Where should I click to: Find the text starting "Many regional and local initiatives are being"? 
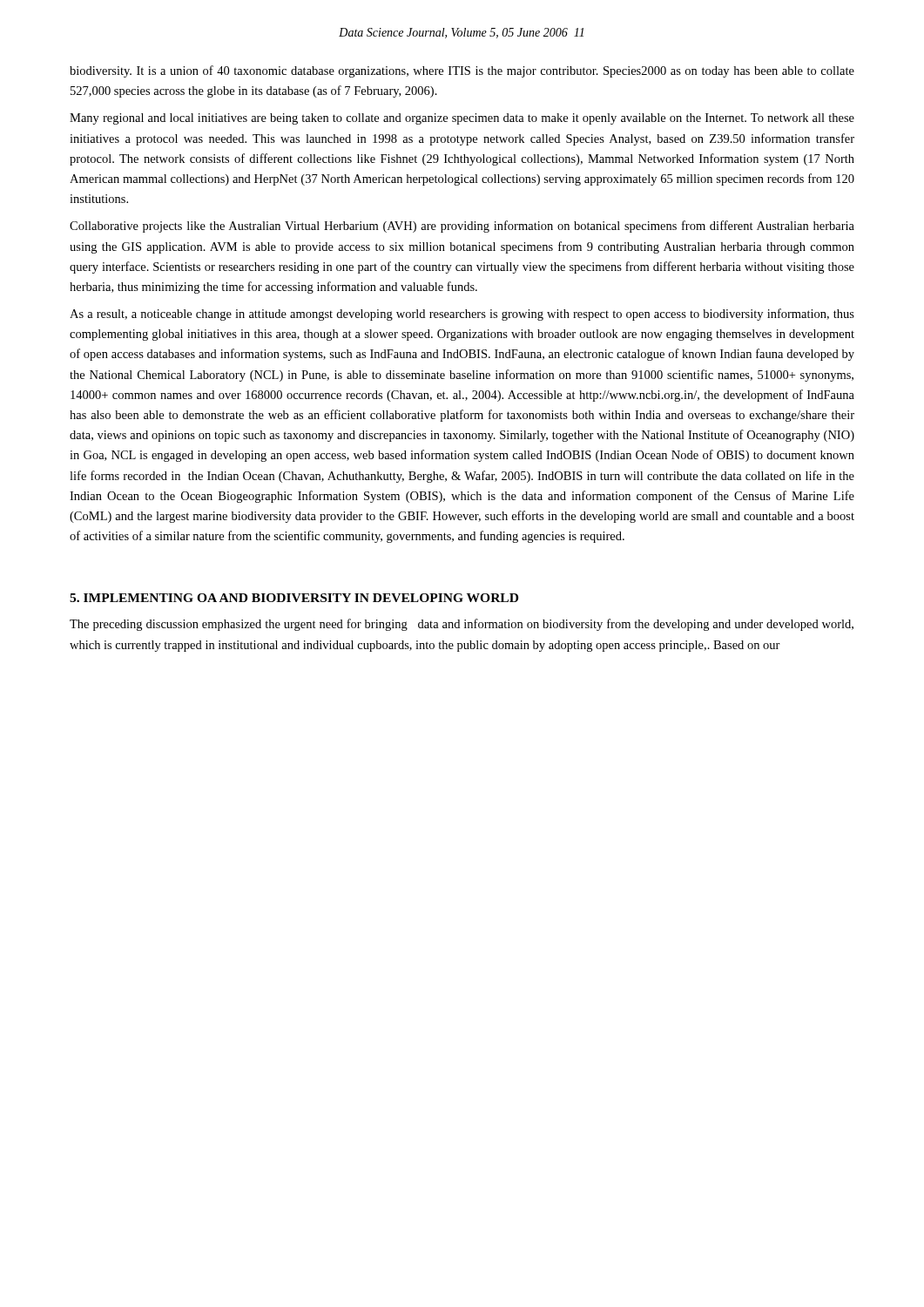click(462, 159)
